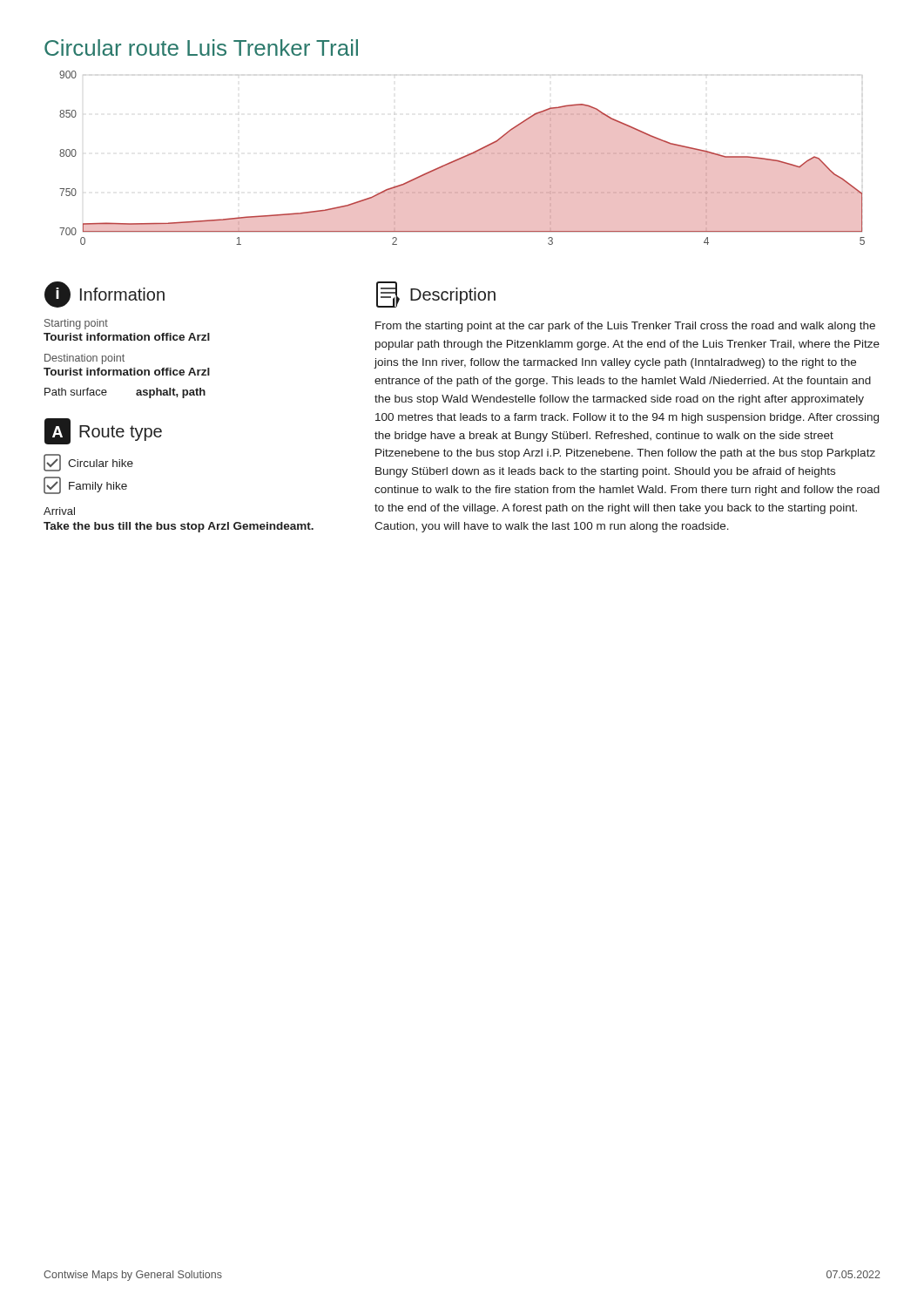Find the block starting "i Information"
The height and width of the screenshot is (1307, 924).
105,295
